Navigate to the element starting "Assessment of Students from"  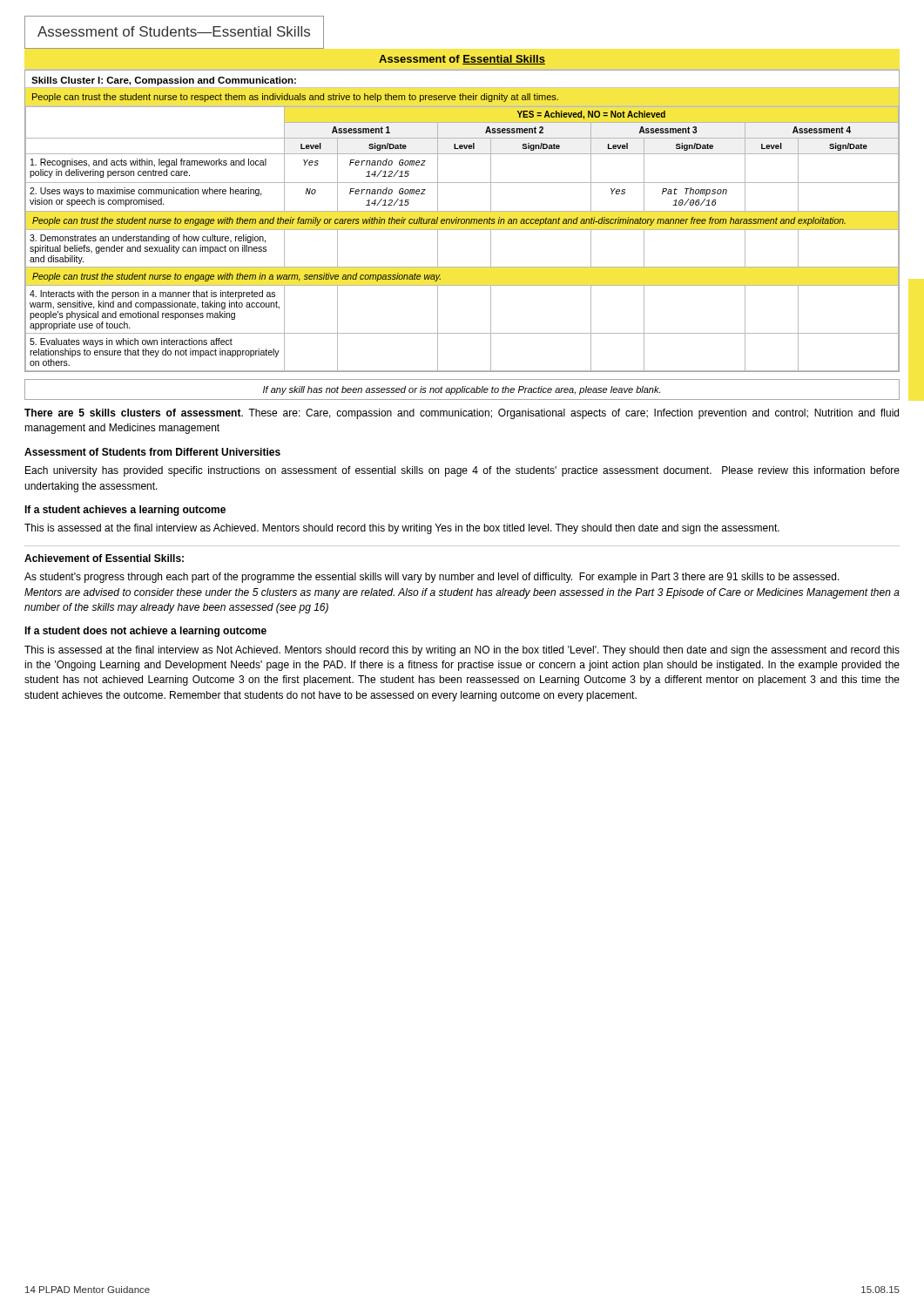coord(152,452)
